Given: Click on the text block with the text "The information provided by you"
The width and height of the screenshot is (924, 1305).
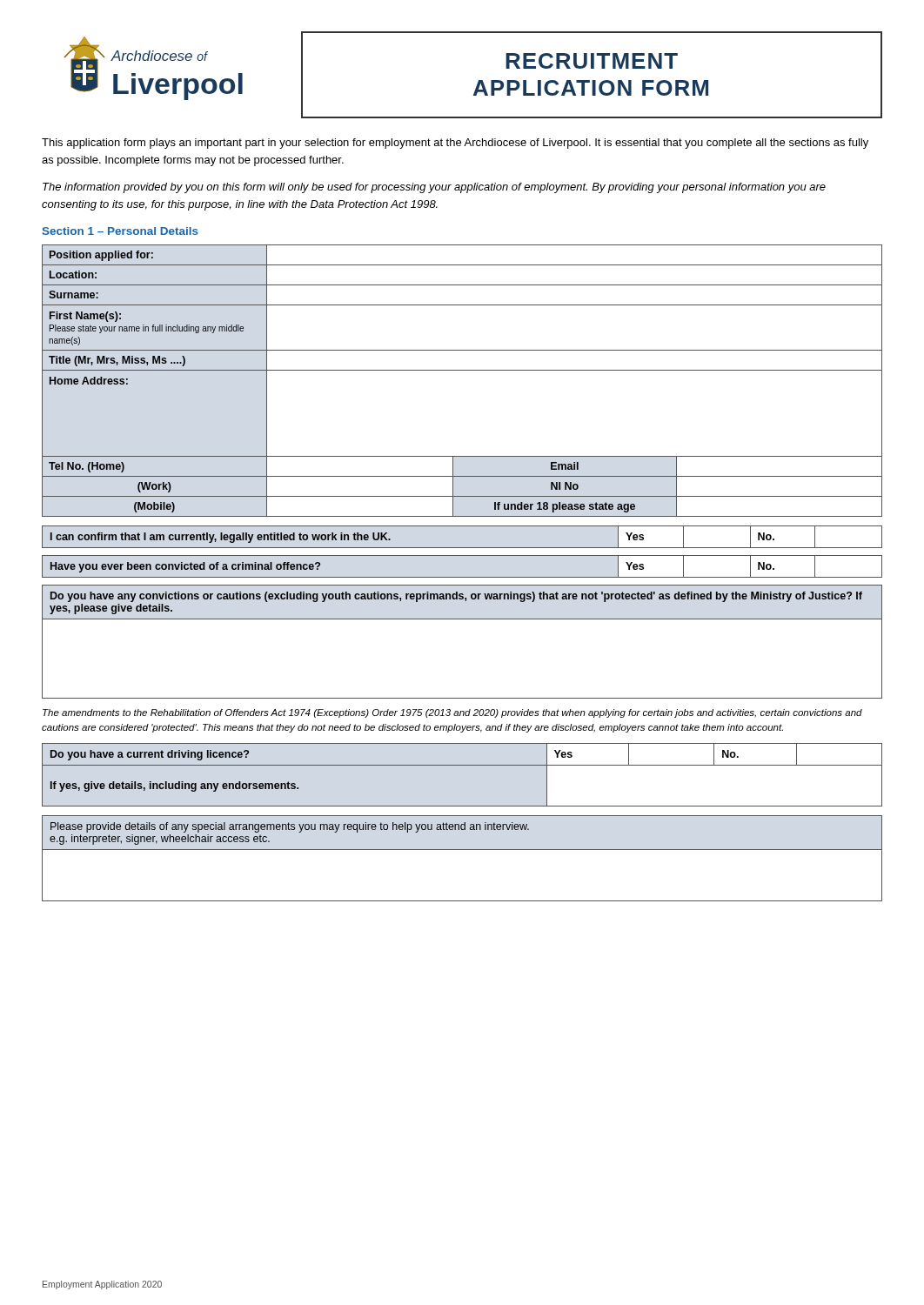Looking at the screenshot, I should point(434,195).
